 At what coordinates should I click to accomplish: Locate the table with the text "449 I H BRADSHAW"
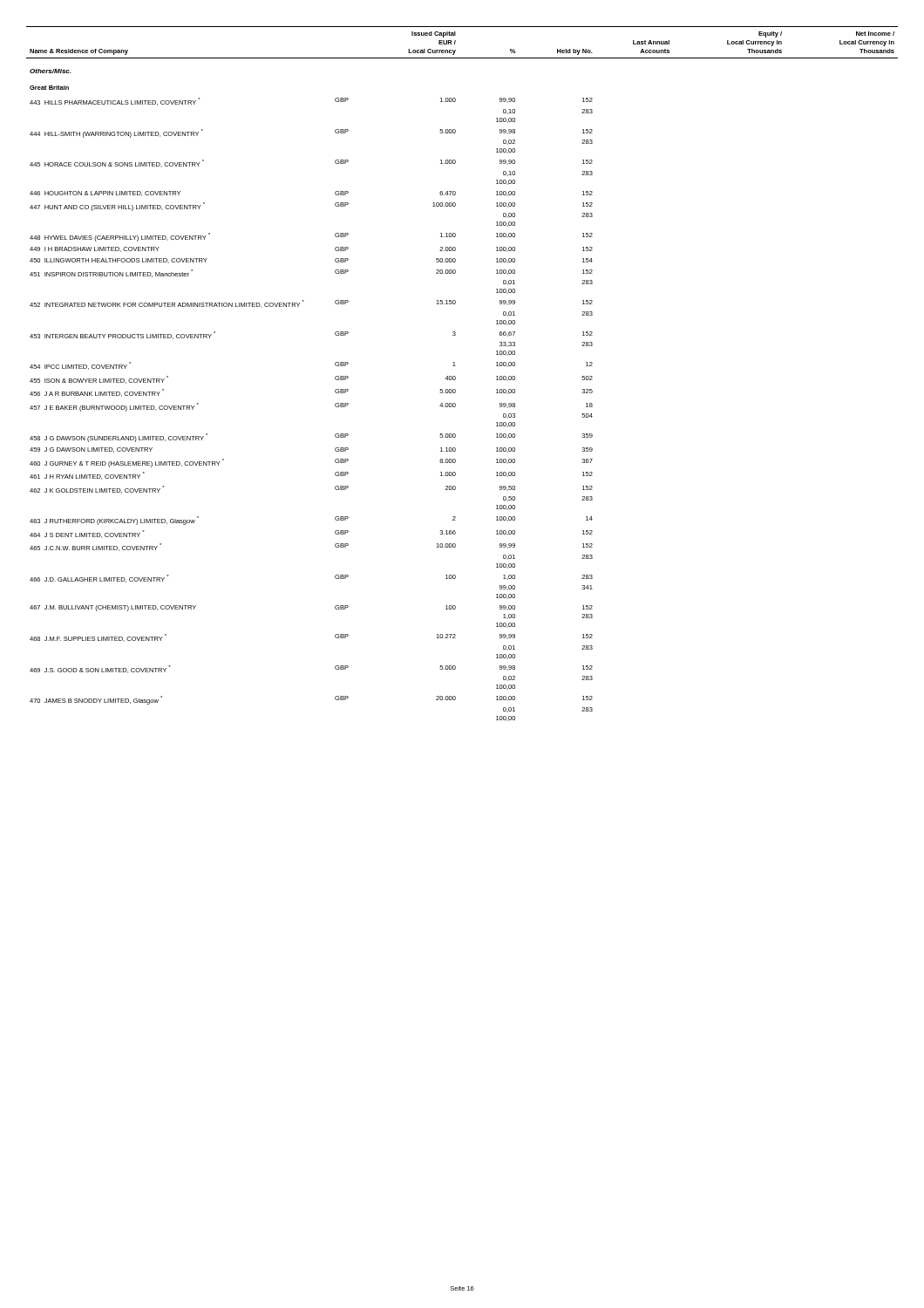coord(462,374)
